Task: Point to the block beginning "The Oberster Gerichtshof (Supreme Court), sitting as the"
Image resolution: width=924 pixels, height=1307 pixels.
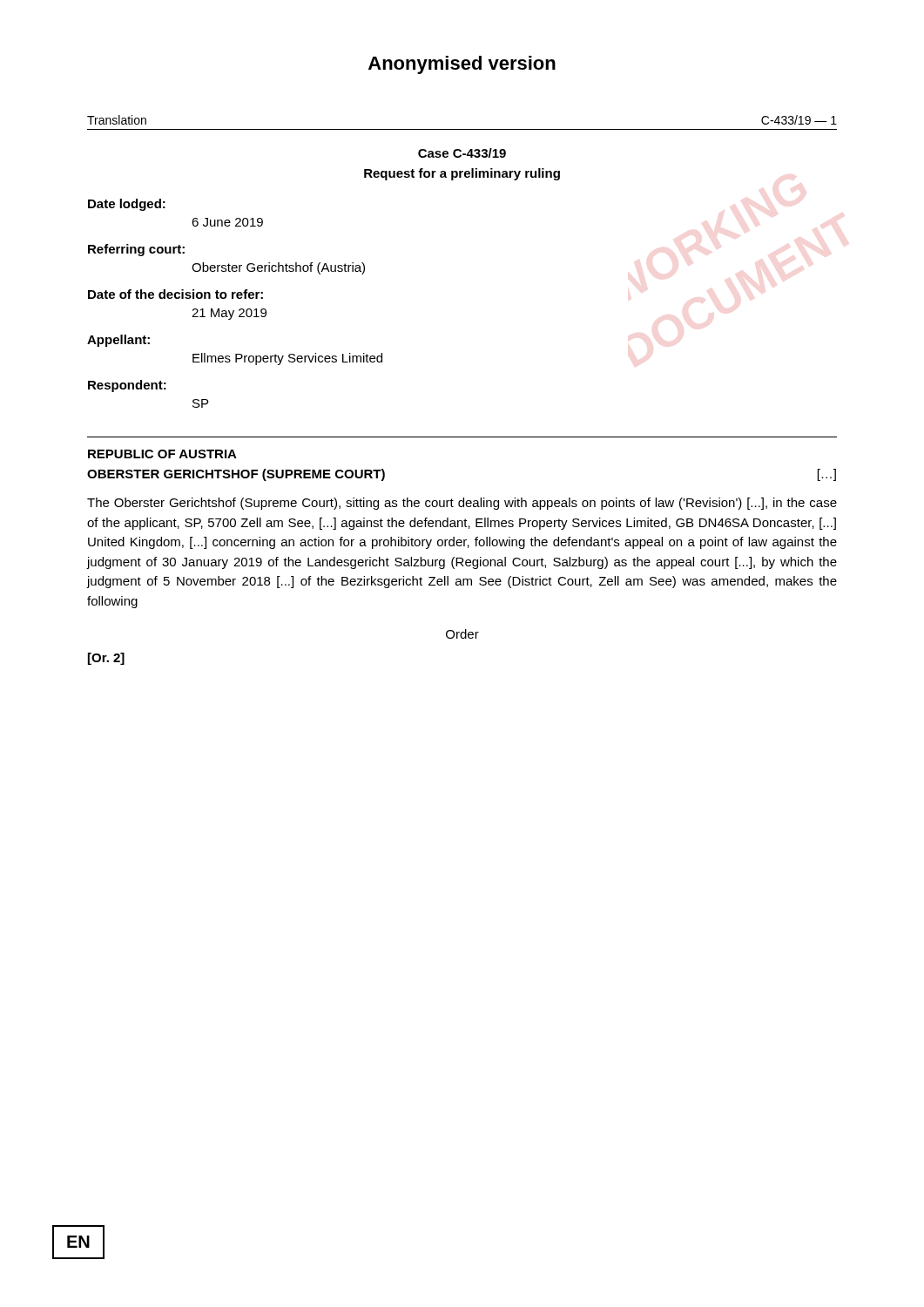Action: click(462, 551)
